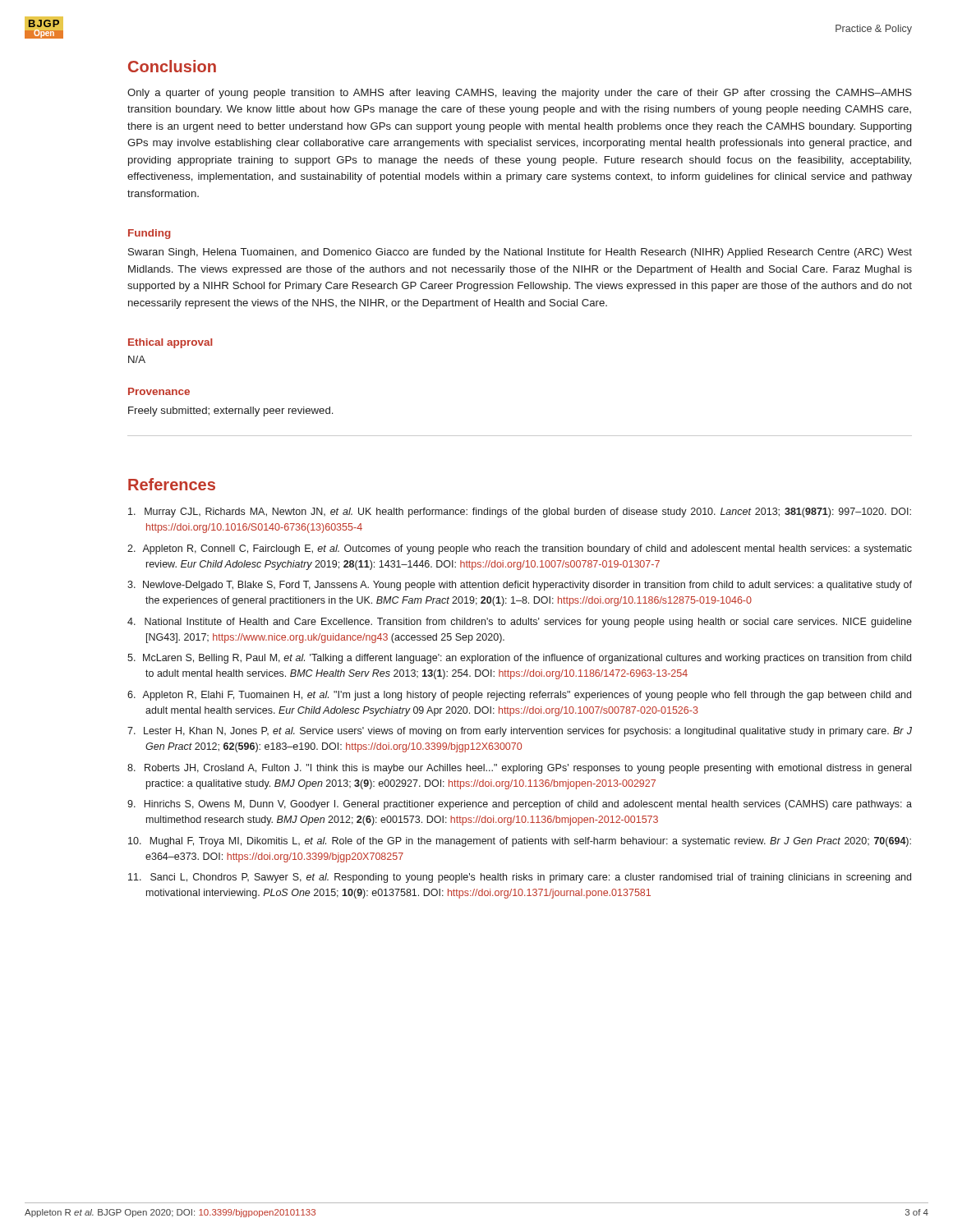Click on the list item with the text "2. Appleton R,"
953x1232 pixels.
[520, 556]
